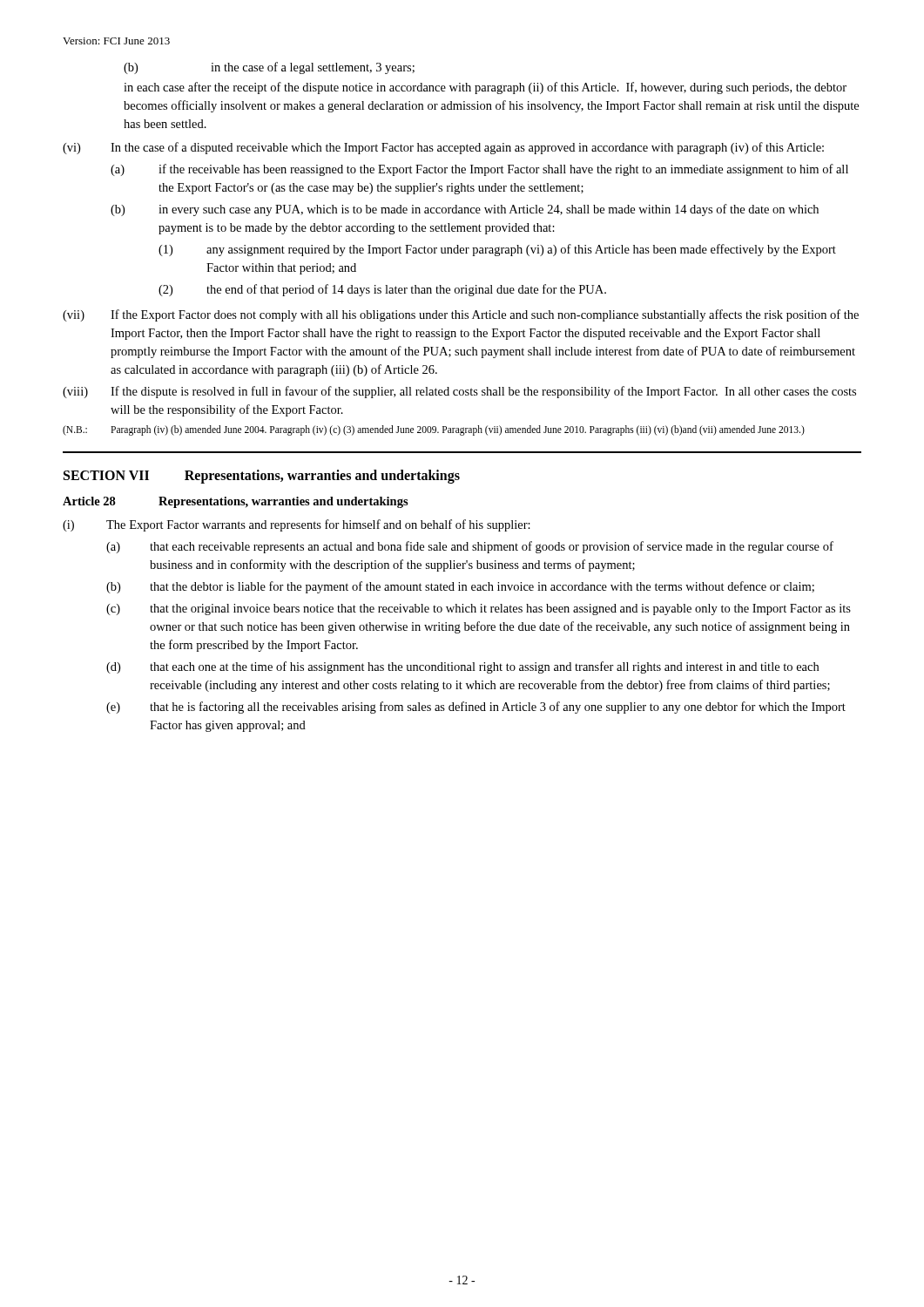
Task: Locate the block of text that opens with "(a) if the"
Action: [x=486, y=179]
